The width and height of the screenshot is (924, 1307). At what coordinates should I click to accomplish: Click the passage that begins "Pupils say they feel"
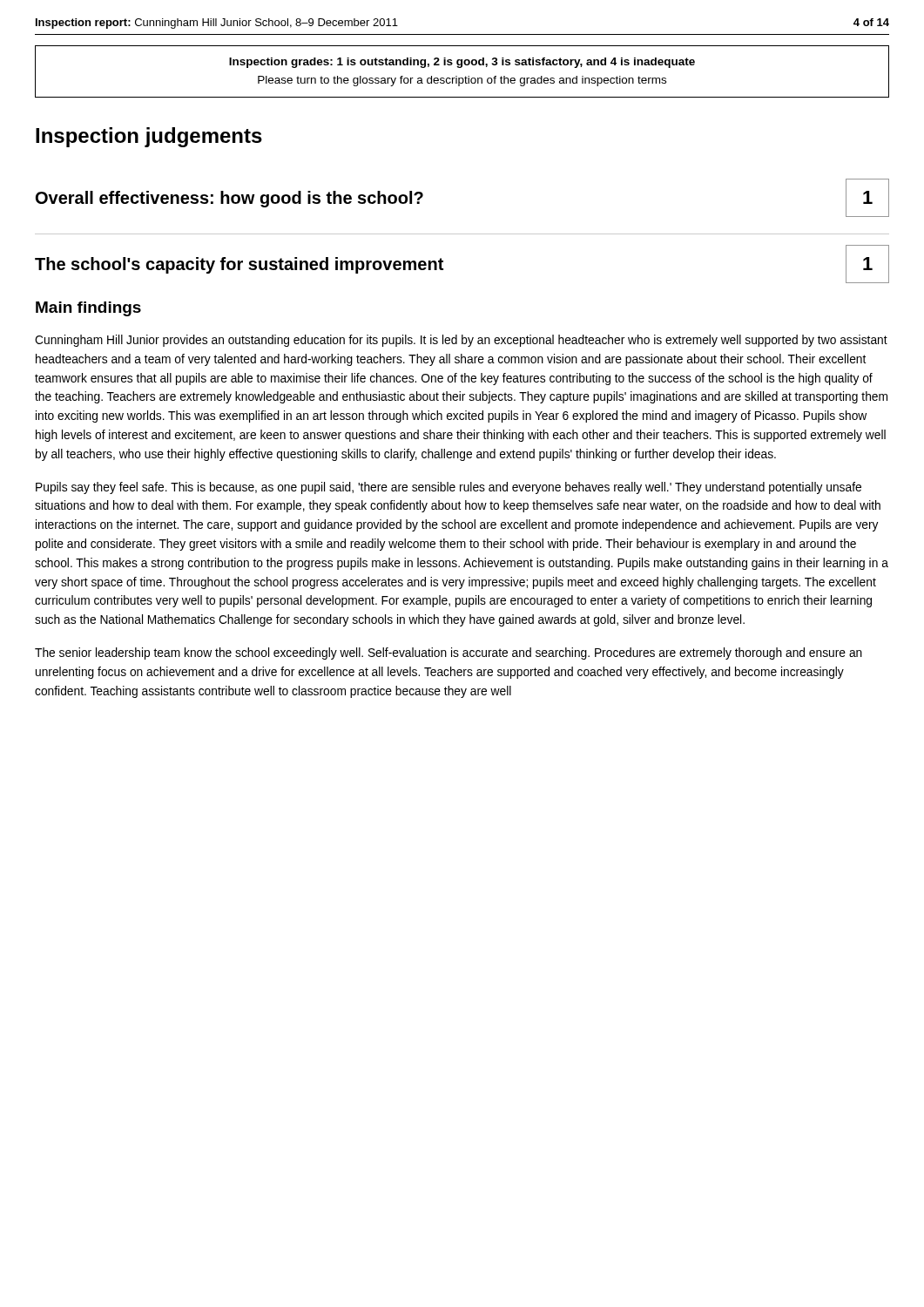pos(461,554)
